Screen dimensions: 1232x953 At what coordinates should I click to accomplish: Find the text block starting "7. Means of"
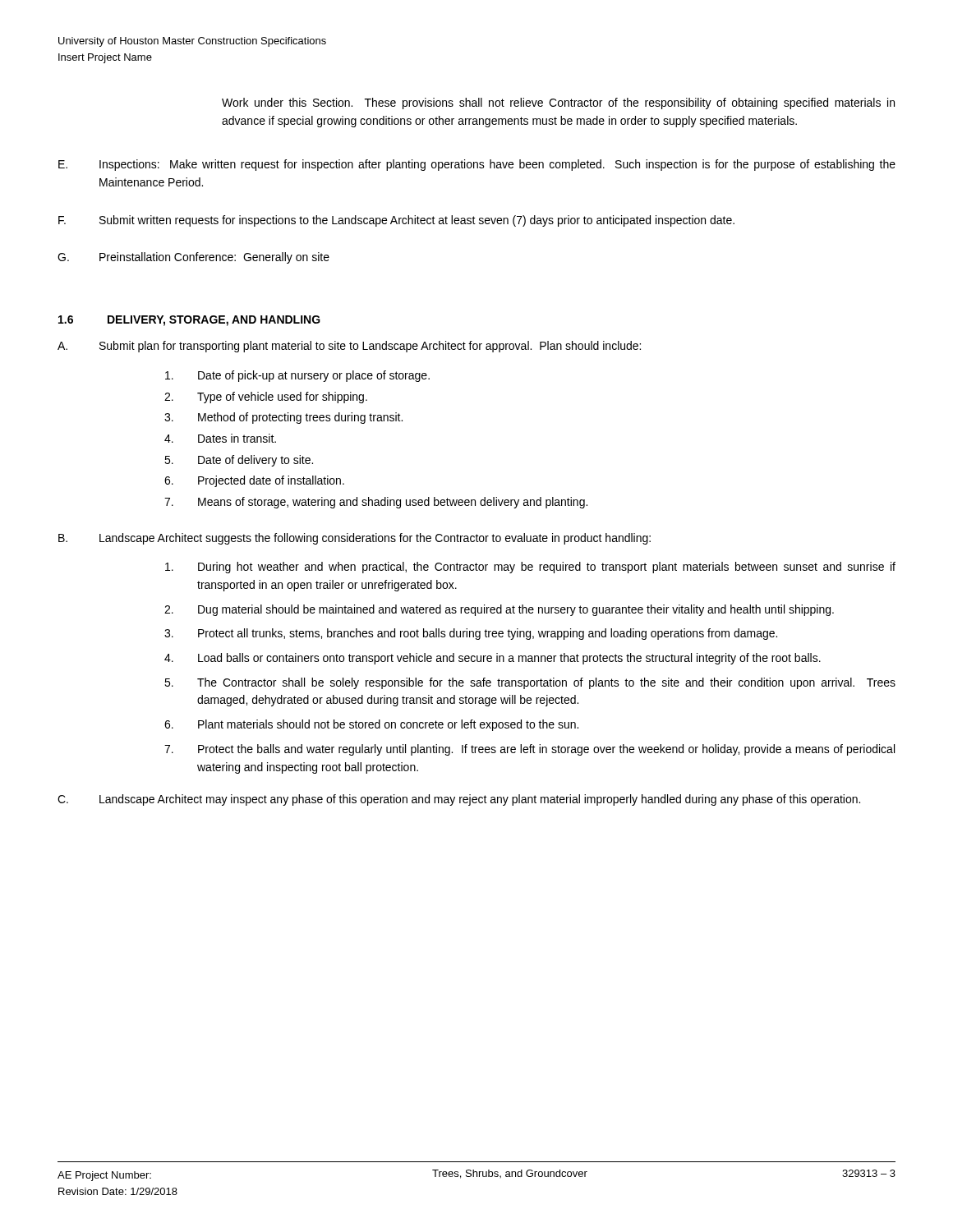pyautogui.click(x=530, y=502)
